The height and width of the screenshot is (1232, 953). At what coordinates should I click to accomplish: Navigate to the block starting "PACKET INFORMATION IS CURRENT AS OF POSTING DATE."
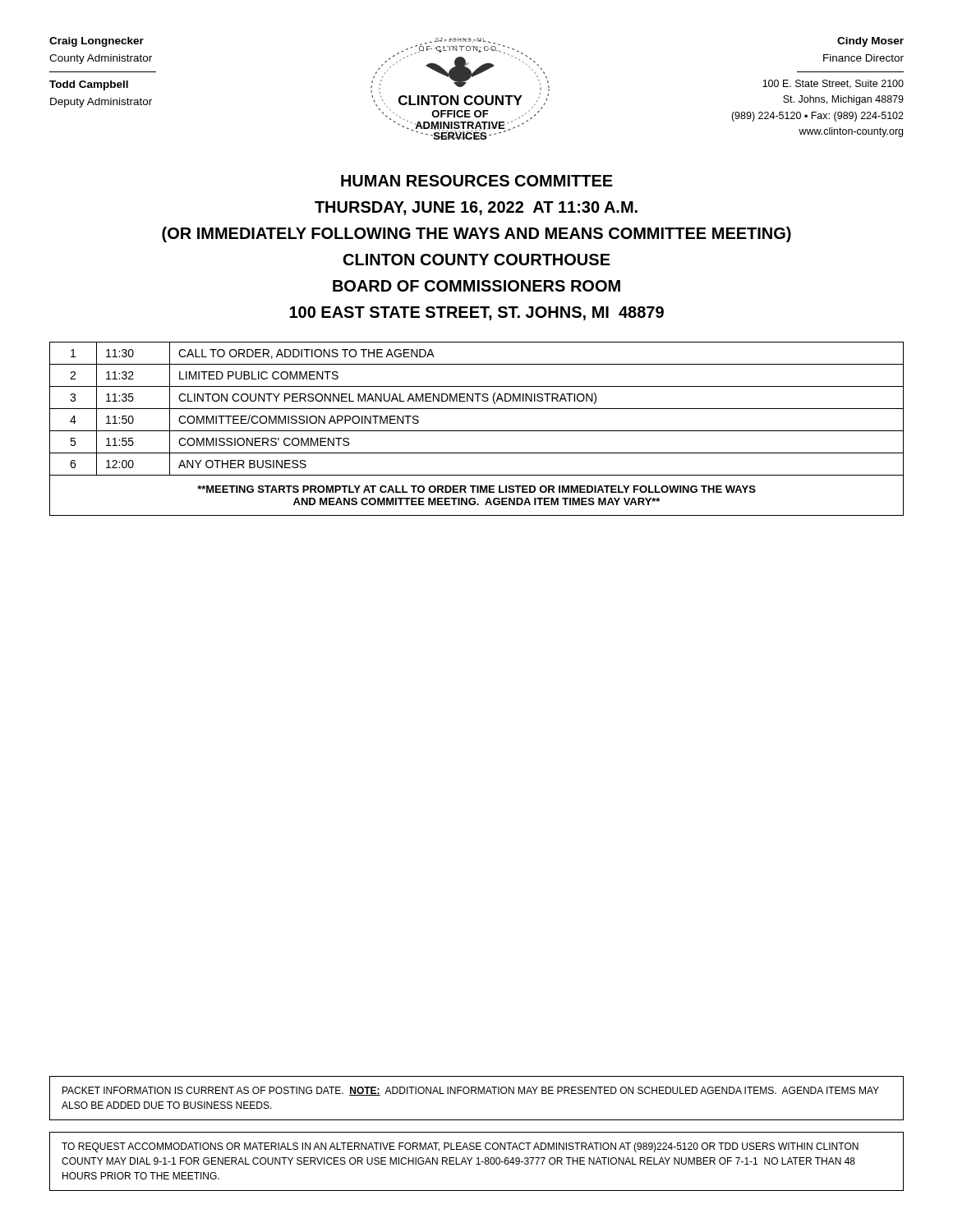tap(470, 1098)
